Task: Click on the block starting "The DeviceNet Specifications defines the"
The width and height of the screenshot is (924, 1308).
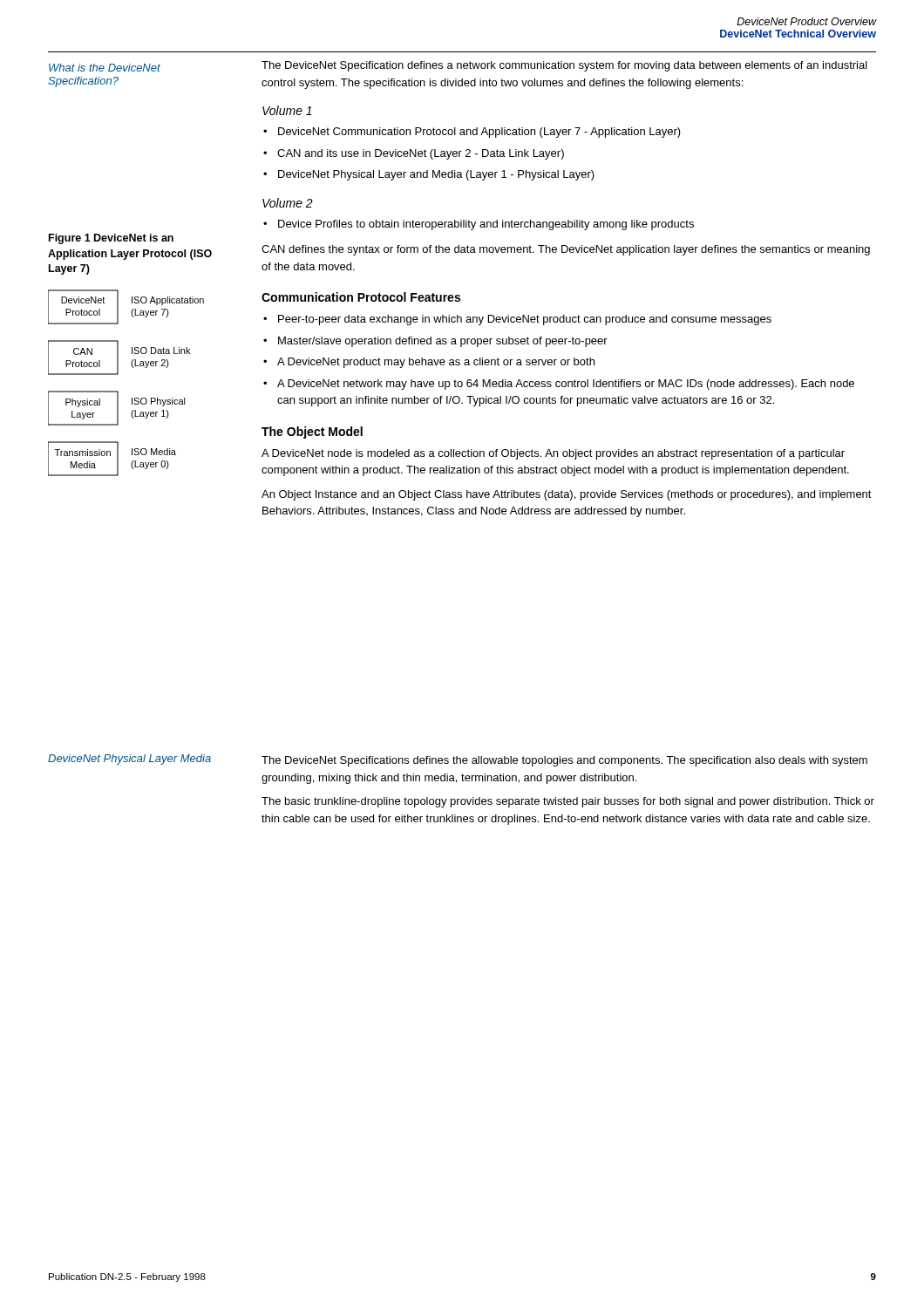Action: pos(565,768)
